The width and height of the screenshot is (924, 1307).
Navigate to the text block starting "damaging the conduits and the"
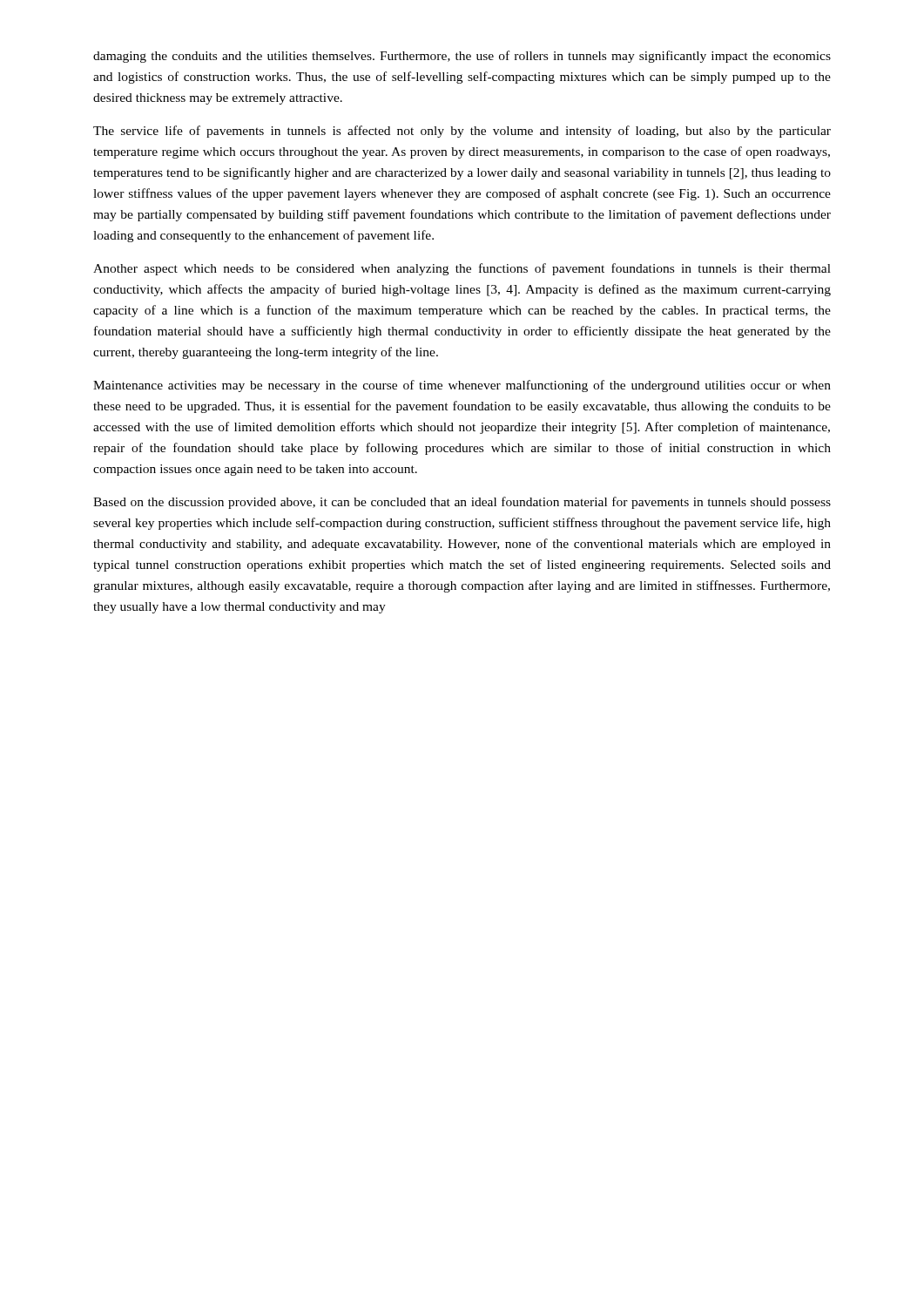(x=462, y=77)
